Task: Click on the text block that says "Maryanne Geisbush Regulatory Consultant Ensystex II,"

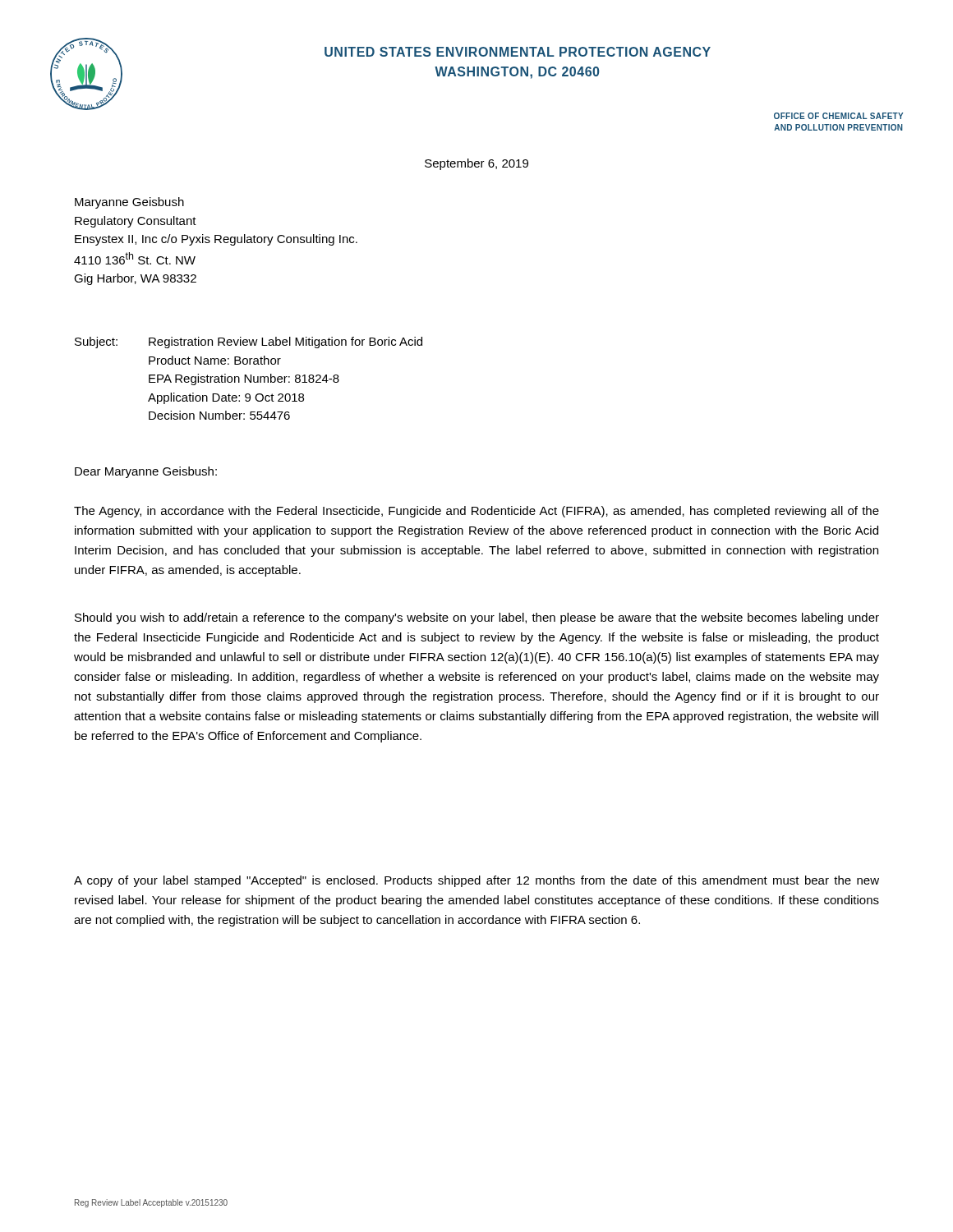Action: click(216, 240)
